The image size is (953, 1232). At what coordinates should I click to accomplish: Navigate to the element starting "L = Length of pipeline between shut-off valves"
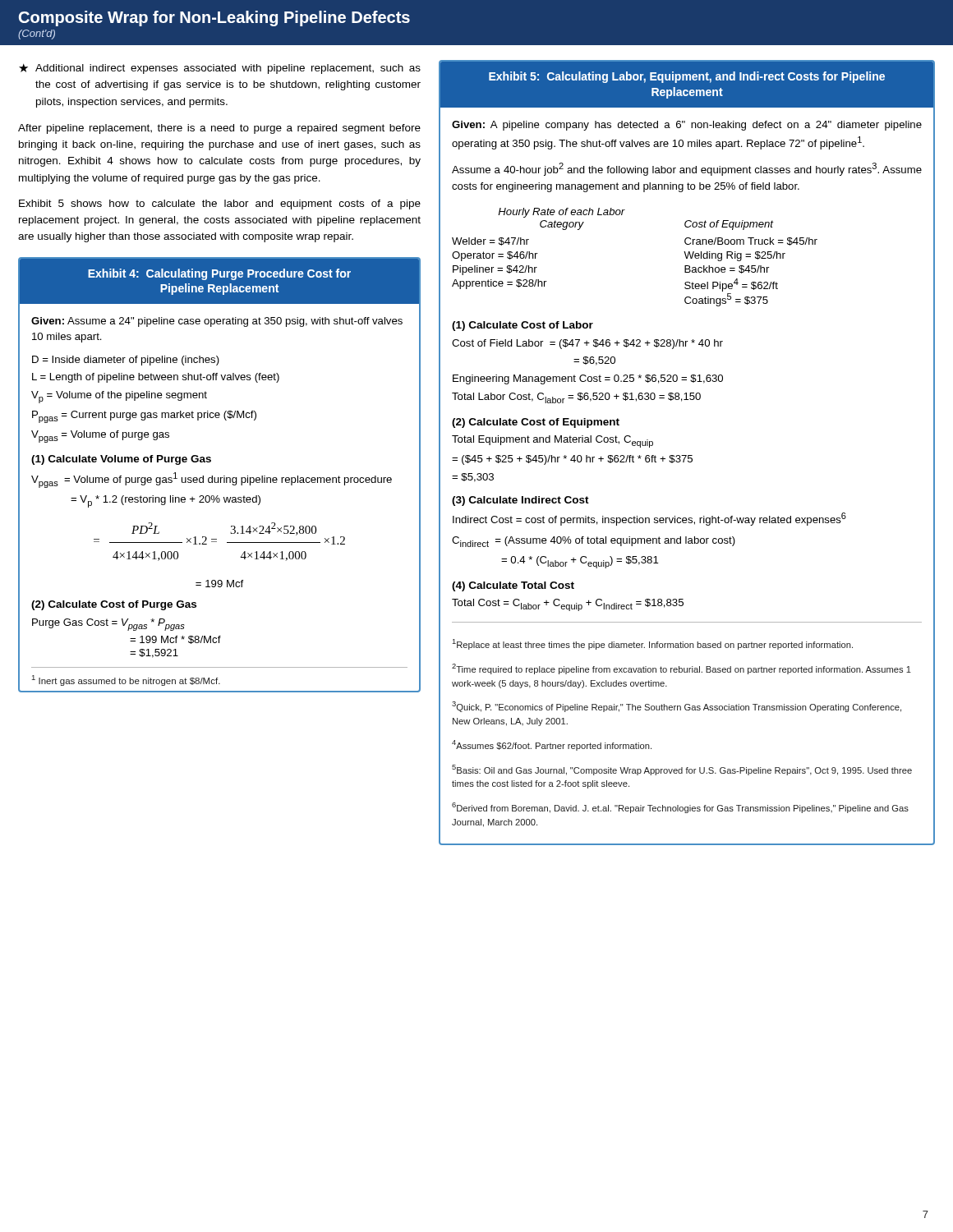155,377
